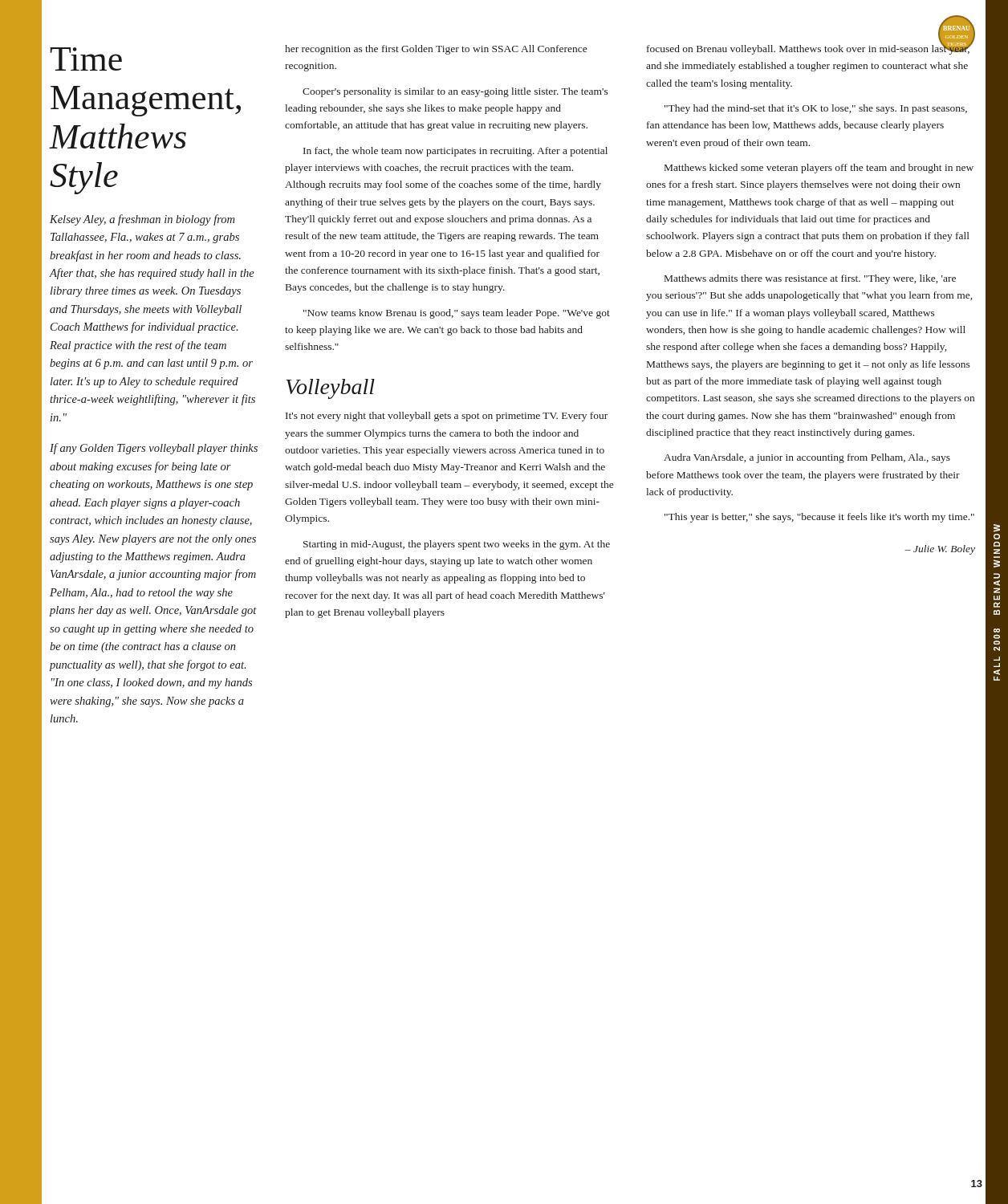Select the text block with the text "It's not every night that"
Viewport: 1008px width, 1204px height.
(449, 514)
